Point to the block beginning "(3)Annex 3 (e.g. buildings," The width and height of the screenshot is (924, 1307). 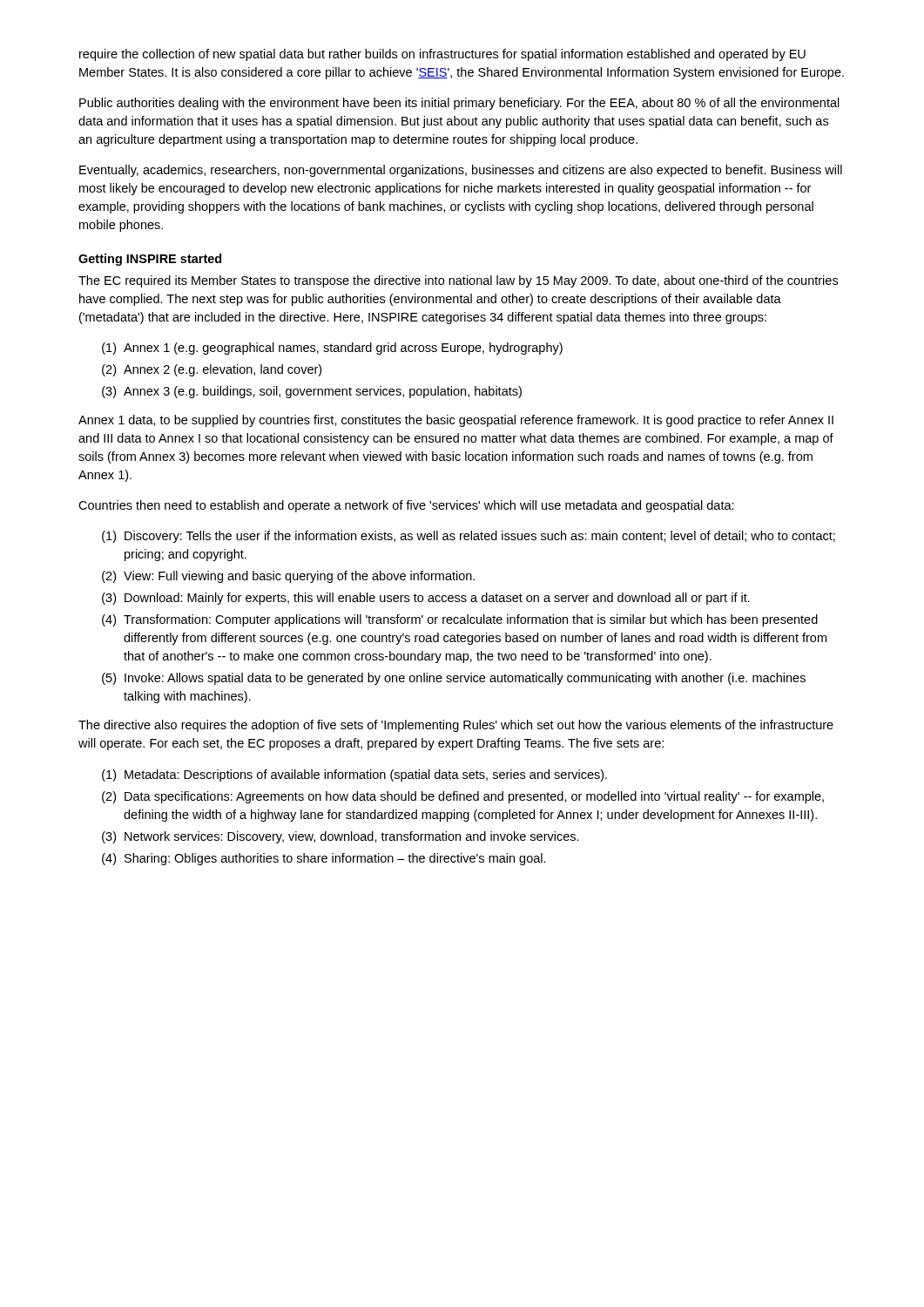[x=462, y=392]
